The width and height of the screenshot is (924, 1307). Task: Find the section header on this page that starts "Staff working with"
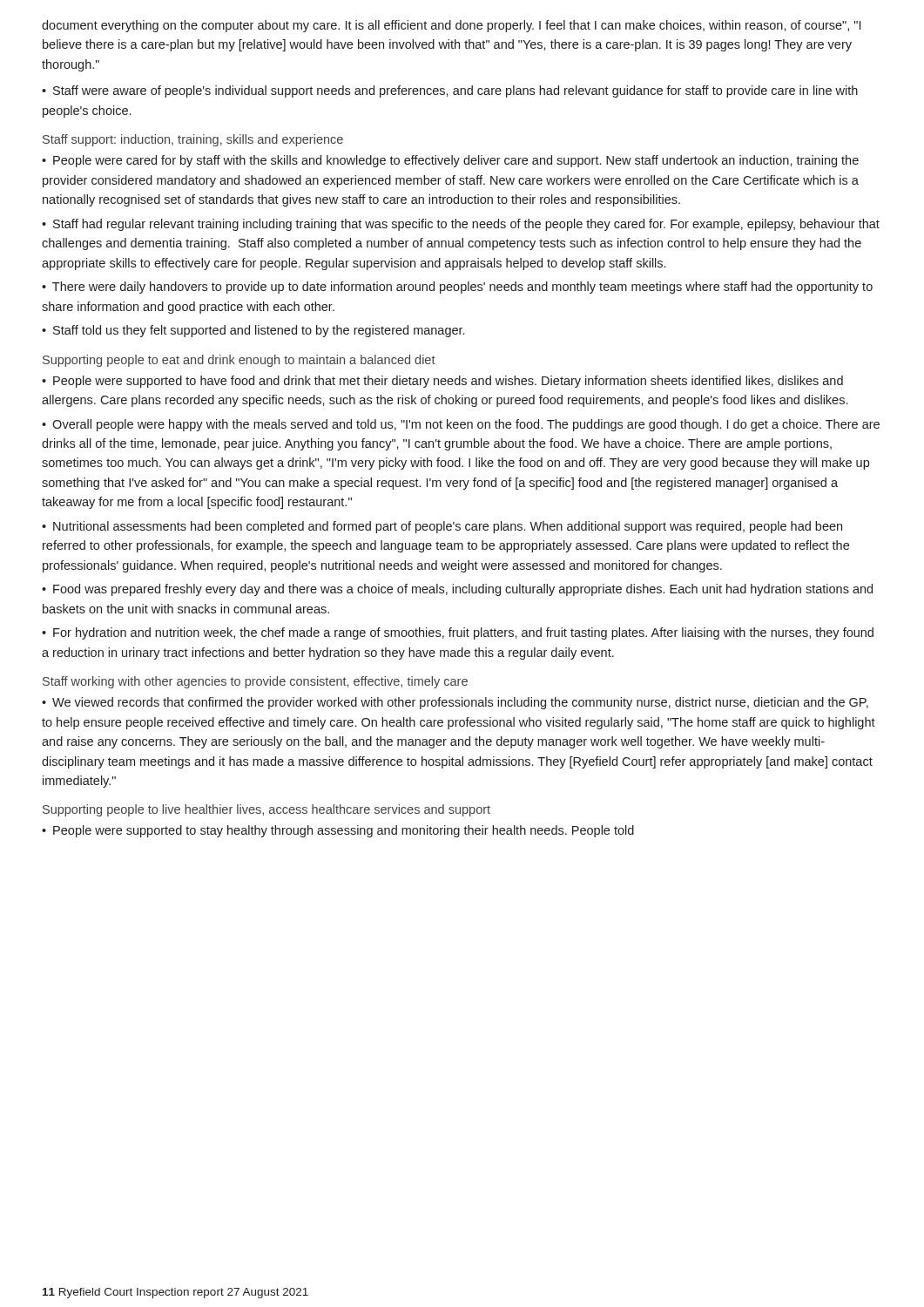[x=255, y=682]
